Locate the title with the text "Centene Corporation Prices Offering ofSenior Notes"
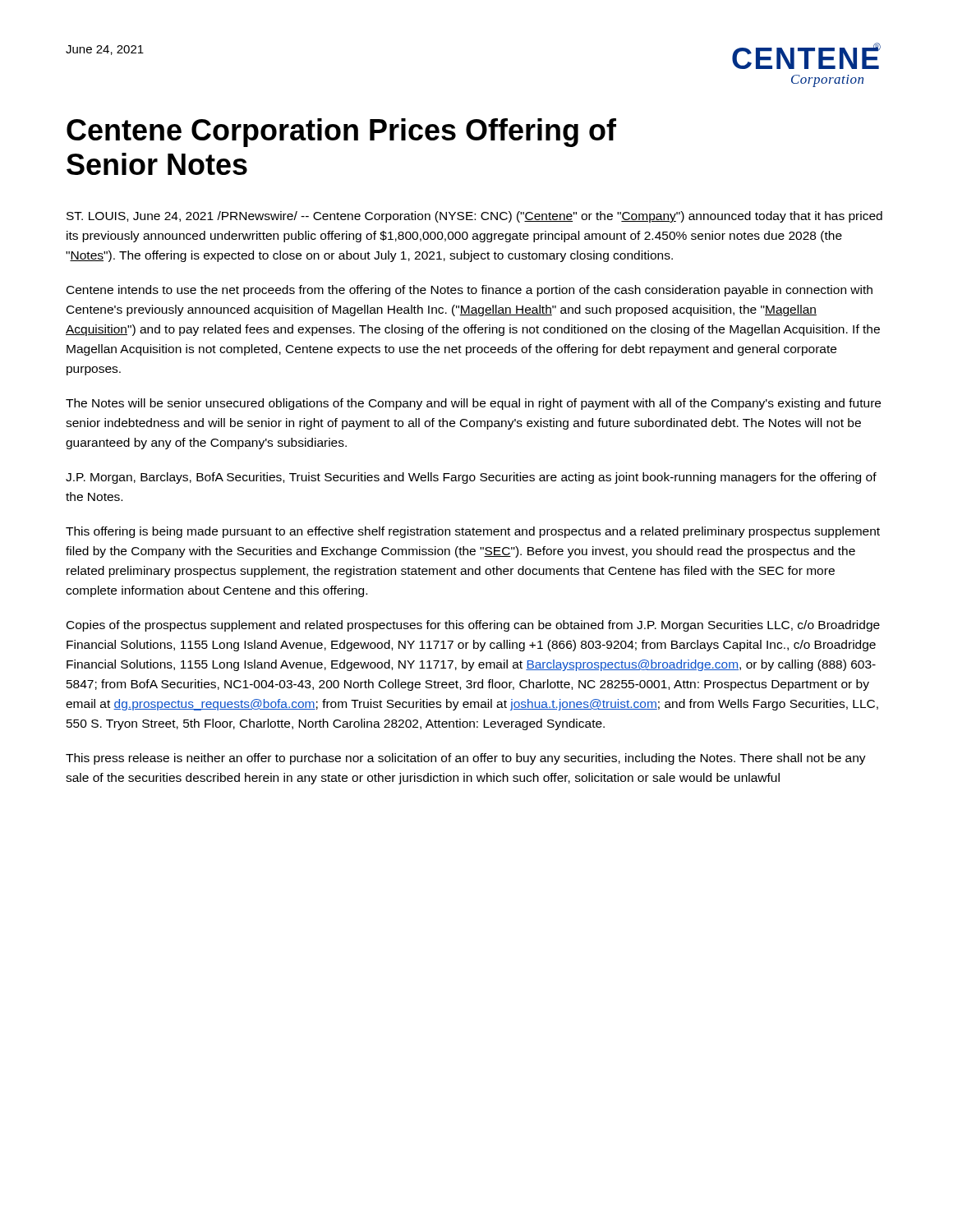The image size is (953, 1232). point(476,148)
